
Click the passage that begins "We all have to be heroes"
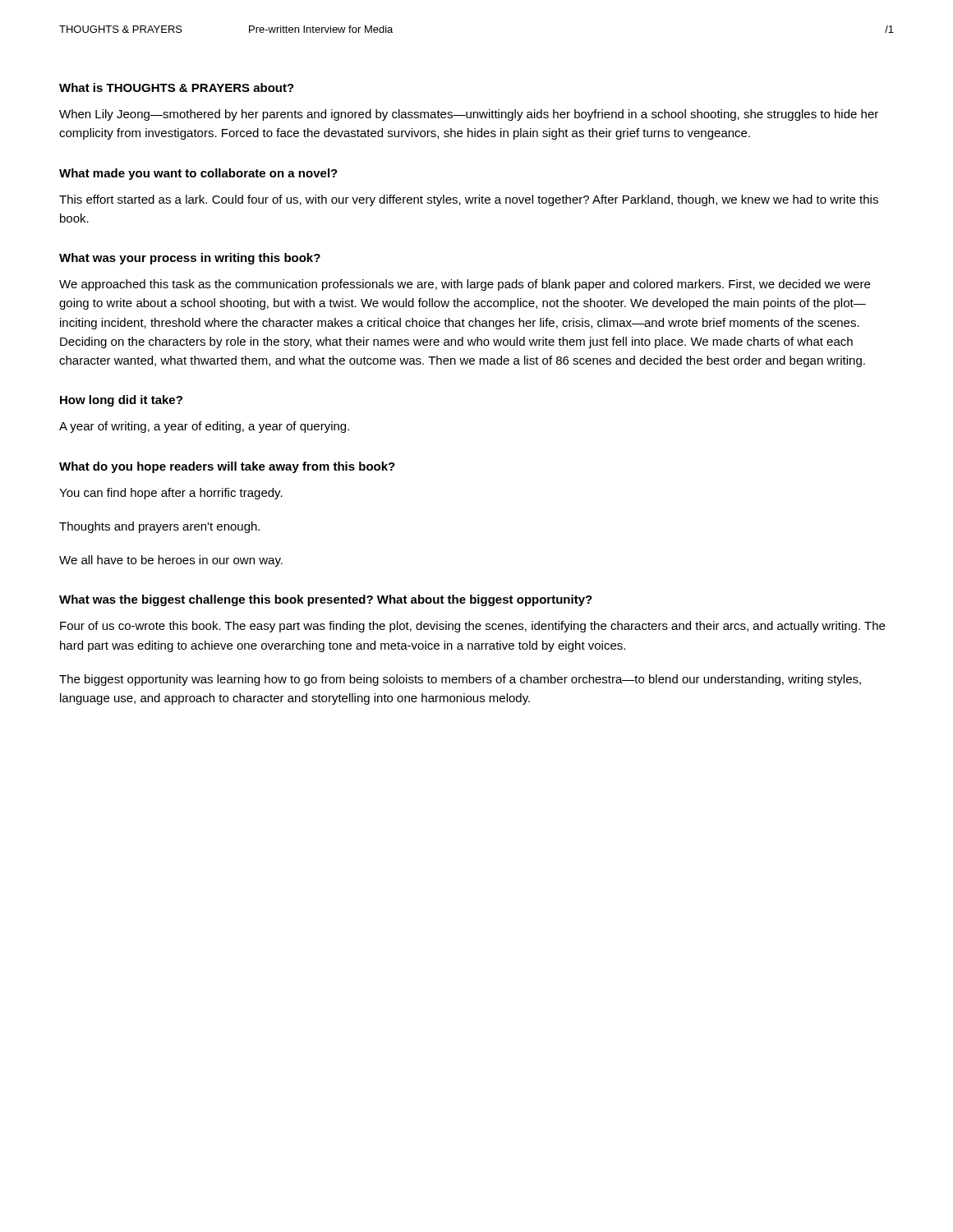[x=171, y=560]
